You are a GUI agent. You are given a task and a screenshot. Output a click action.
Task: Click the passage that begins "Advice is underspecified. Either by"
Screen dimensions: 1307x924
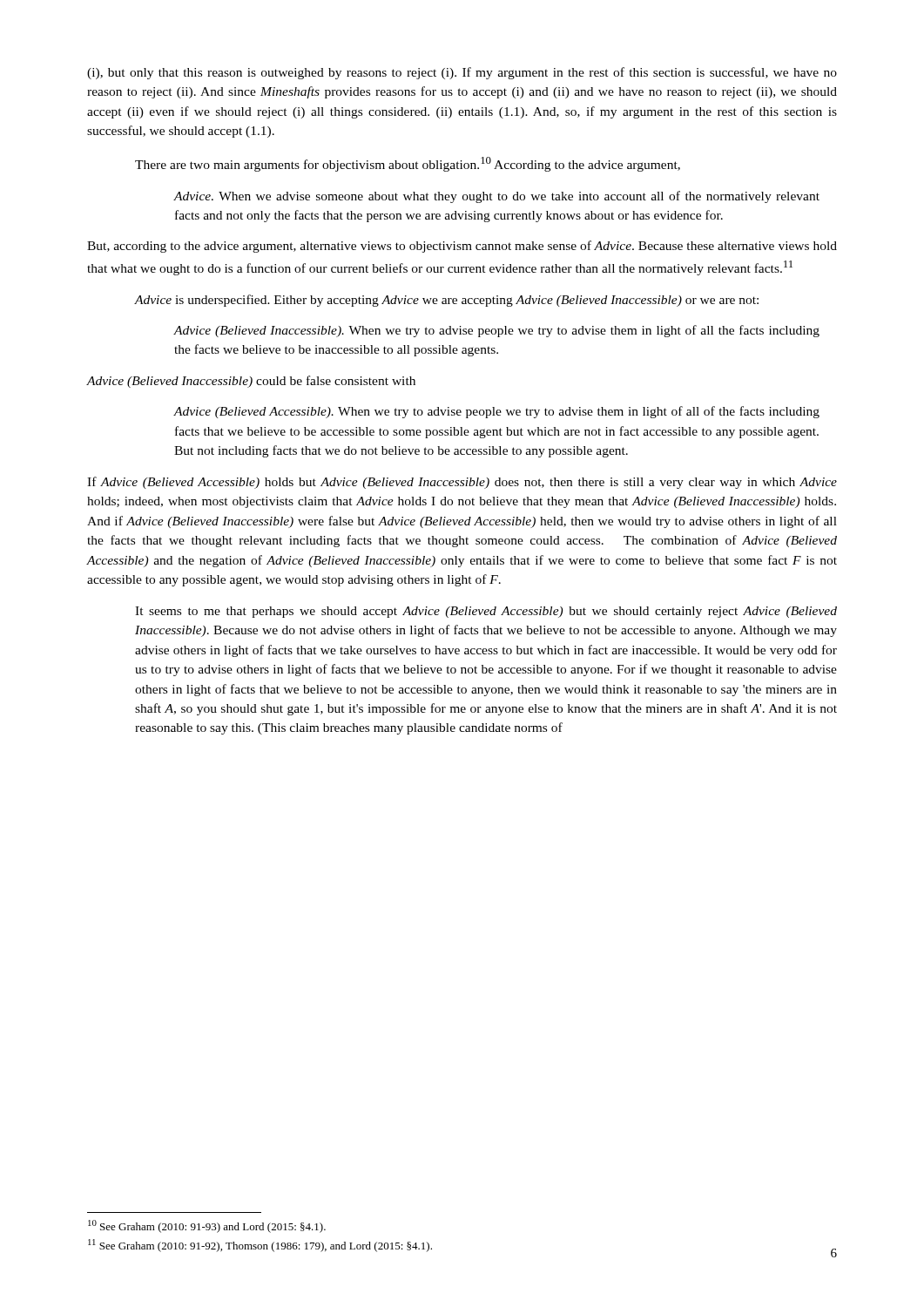[x=462, y=300]
